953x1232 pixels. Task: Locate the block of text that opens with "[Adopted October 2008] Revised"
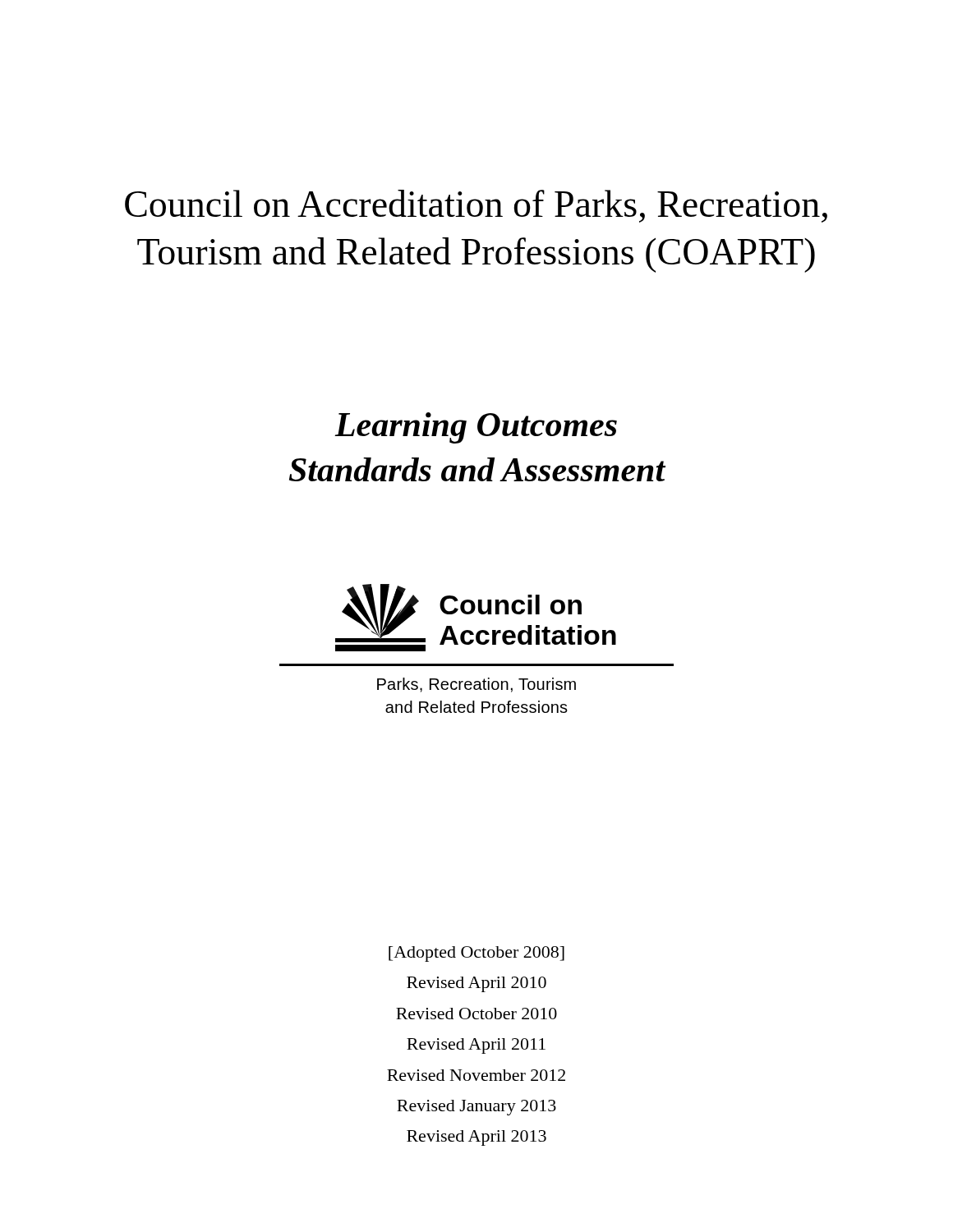point(476,1044)
